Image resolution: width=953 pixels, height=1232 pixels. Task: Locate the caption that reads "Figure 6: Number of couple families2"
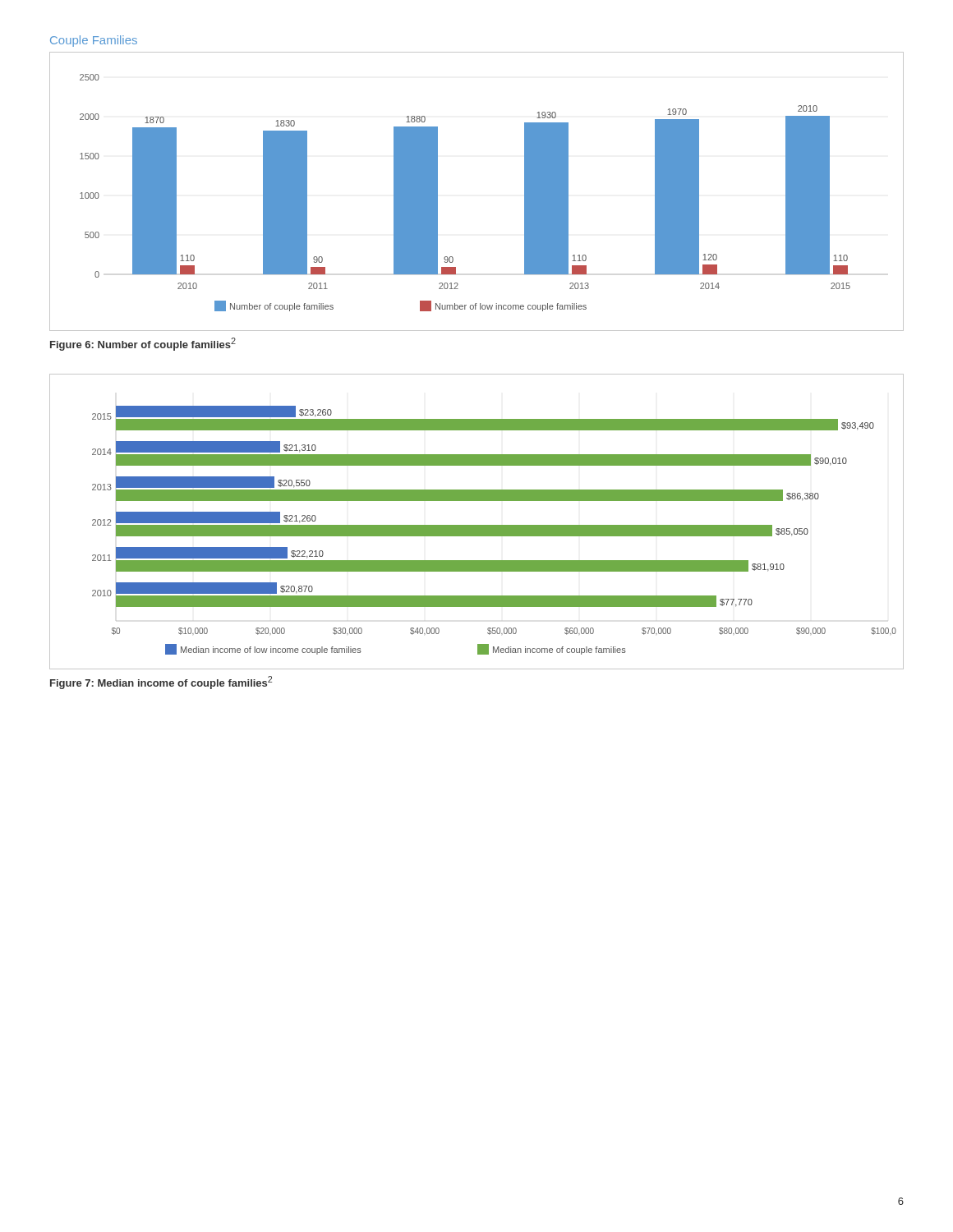coord(143,343)
